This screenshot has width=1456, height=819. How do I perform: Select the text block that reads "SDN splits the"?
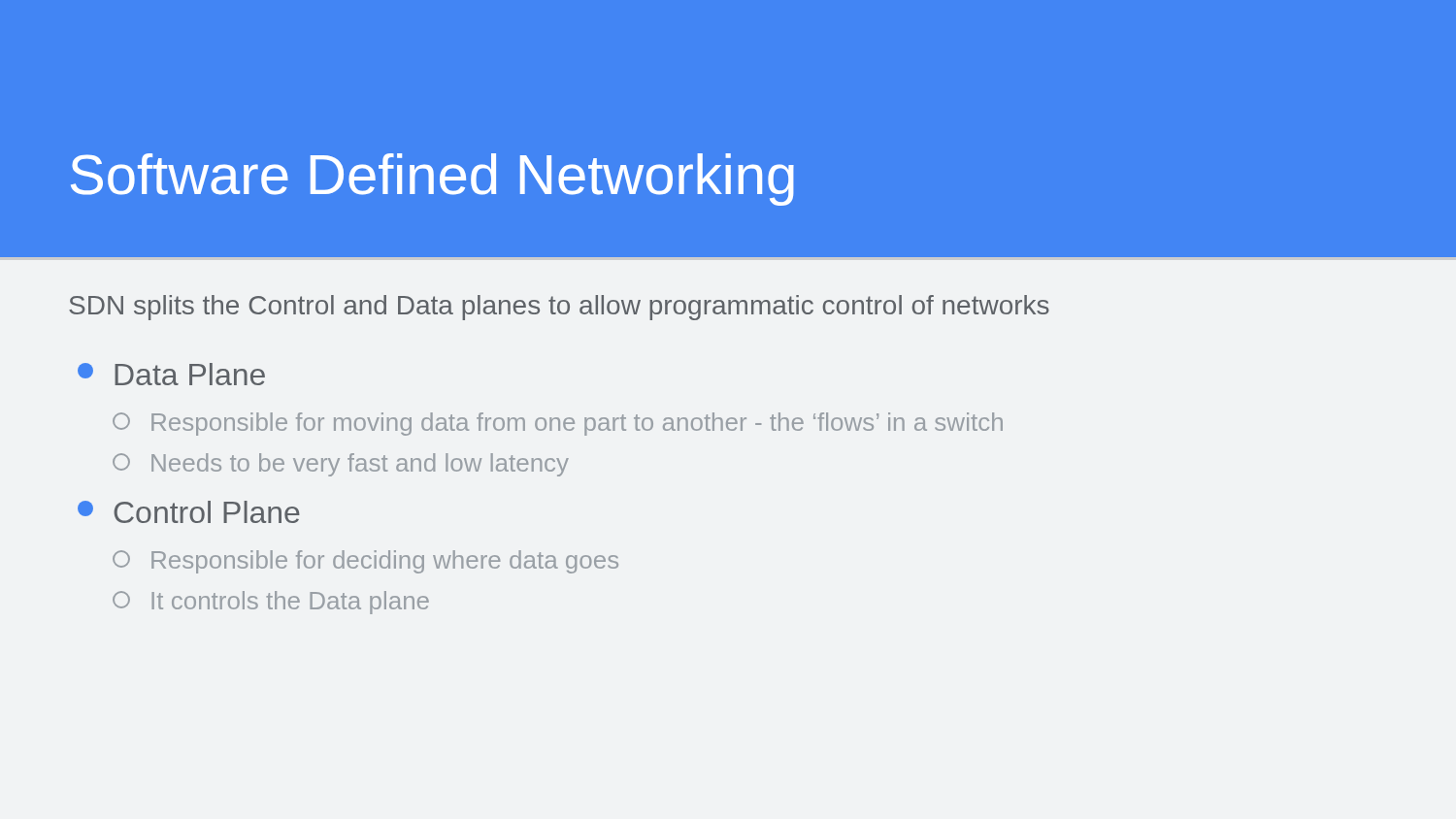728,305
